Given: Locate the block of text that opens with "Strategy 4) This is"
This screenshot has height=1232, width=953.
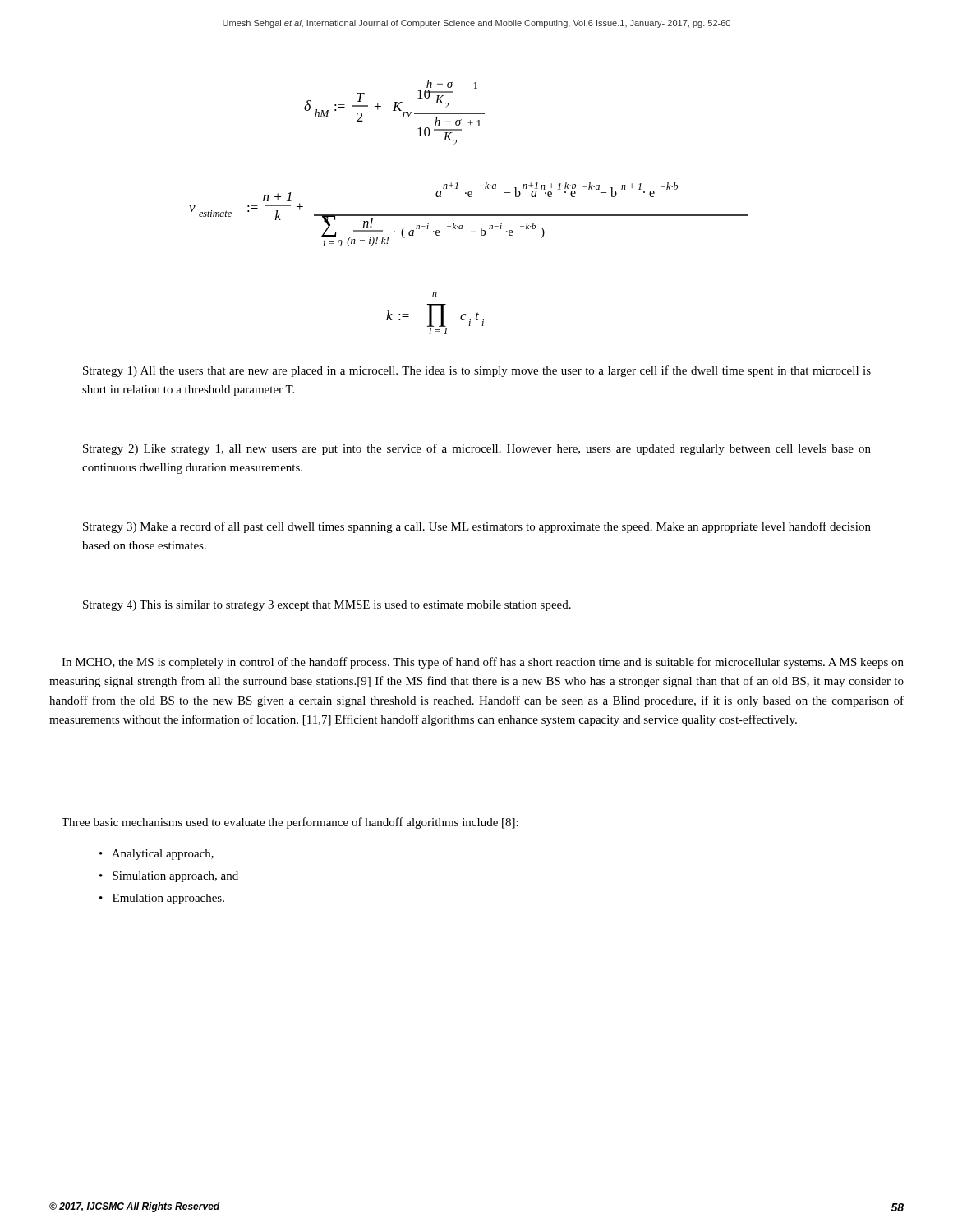Looking at the screenshot, I should coord(327,604).
